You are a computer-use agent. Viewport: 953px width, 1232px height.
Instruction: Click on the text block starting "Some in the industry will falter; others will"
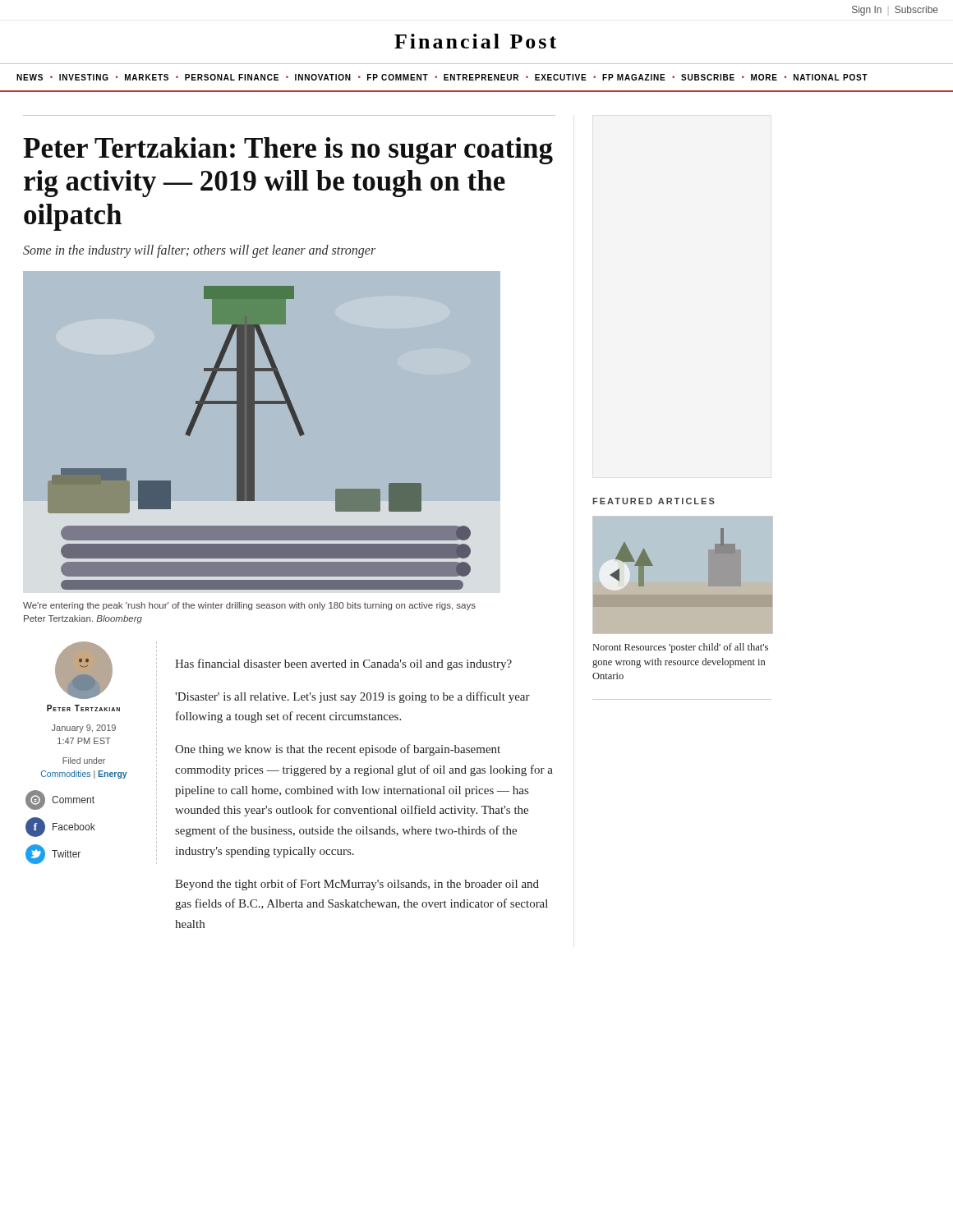(x=199, y=250)
